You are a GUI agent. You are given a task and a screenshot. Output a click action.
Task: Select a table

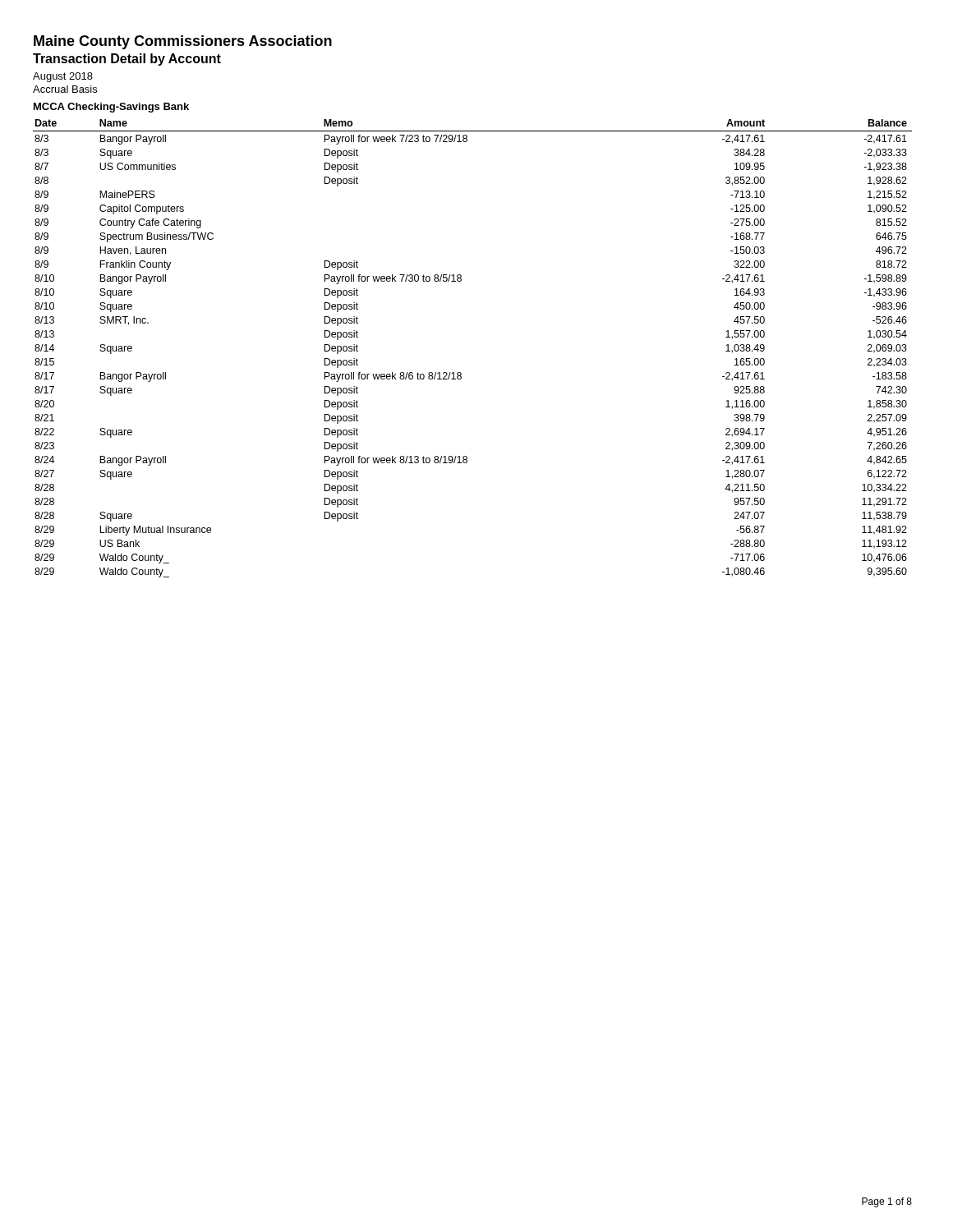pyautogui.click(x=472, y=347)
